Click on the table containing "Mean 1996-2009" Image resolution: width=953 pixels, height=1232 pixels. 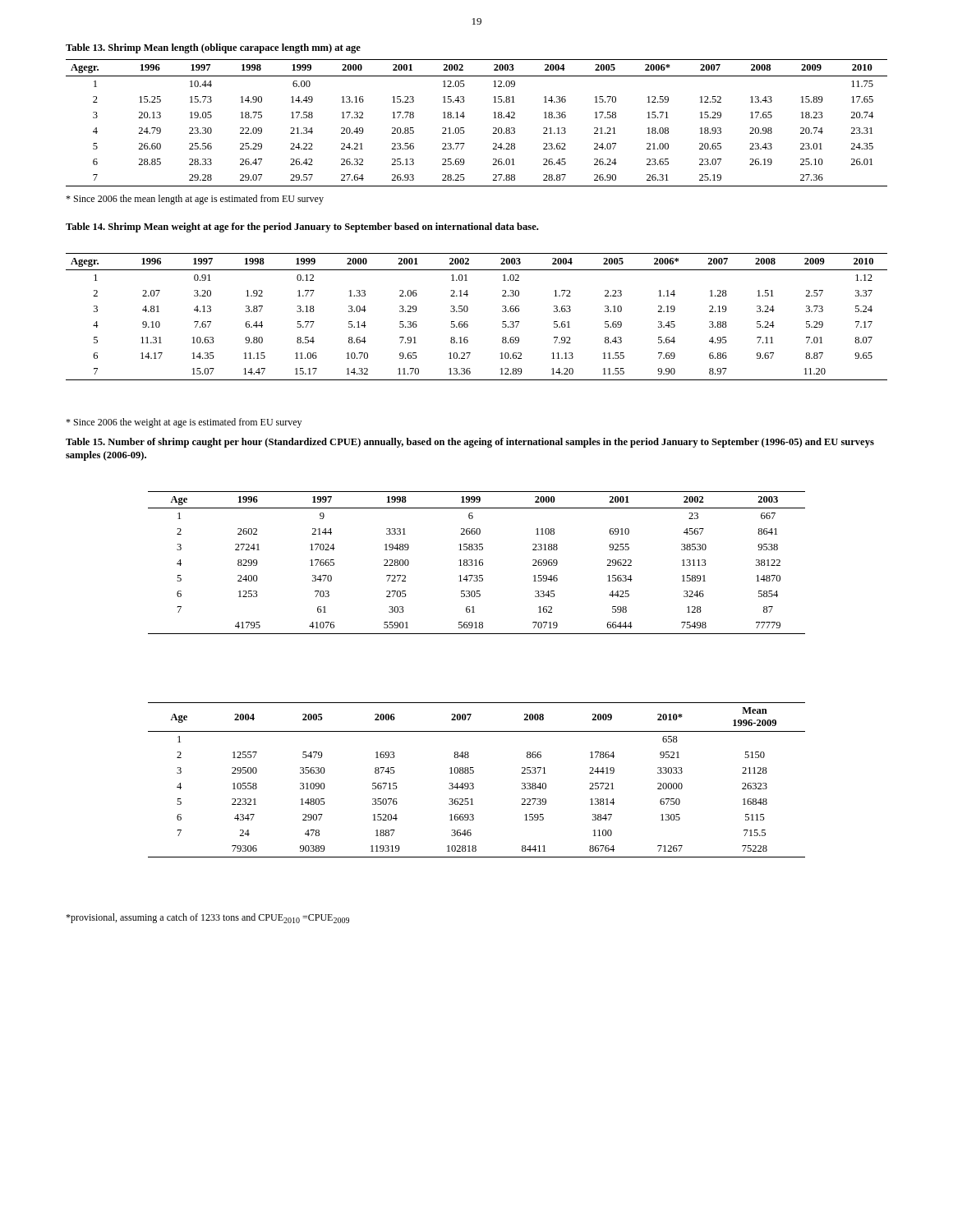(476, 780)
